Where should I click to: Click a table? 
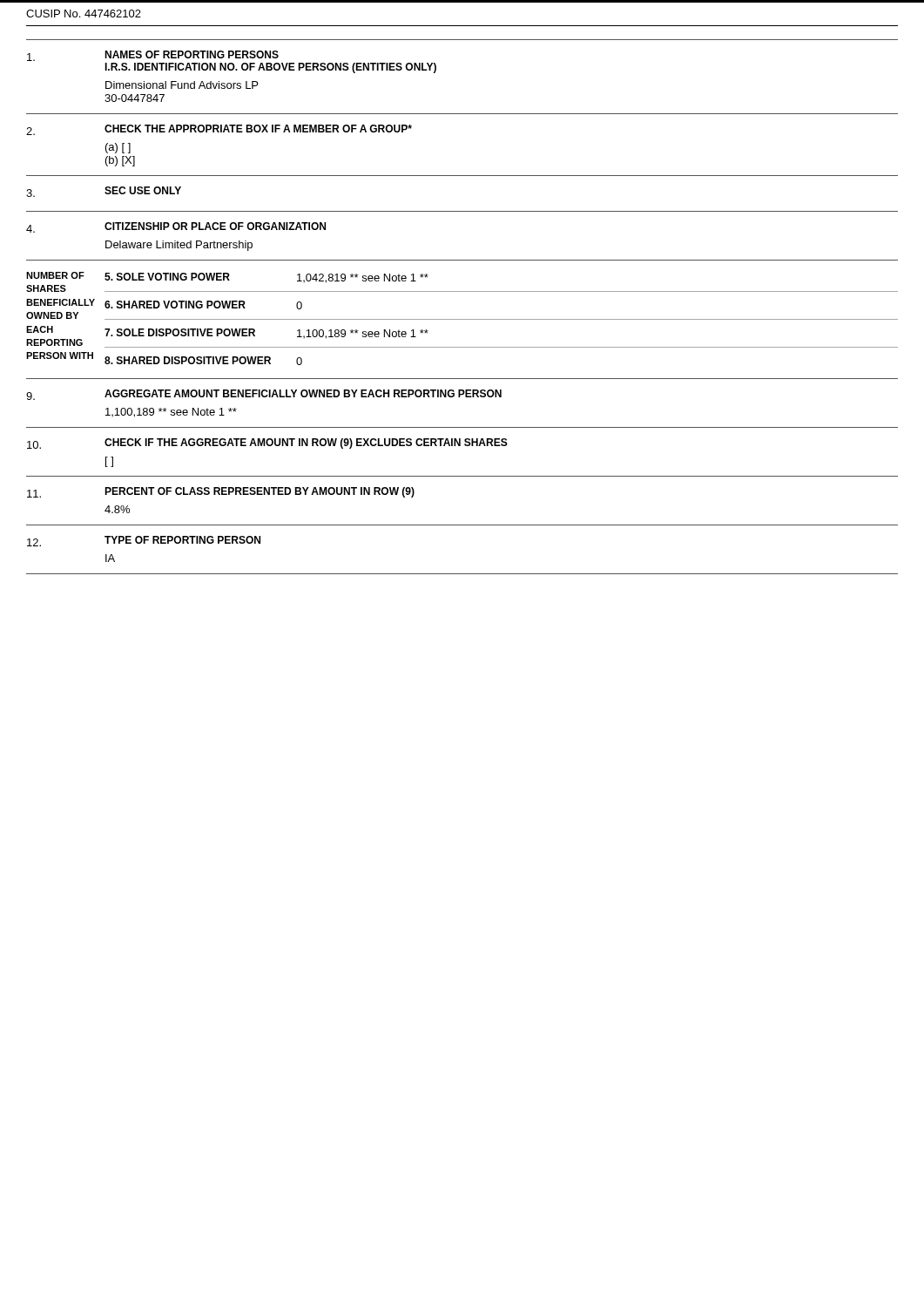pyautogui.click(x=462, y=307)
